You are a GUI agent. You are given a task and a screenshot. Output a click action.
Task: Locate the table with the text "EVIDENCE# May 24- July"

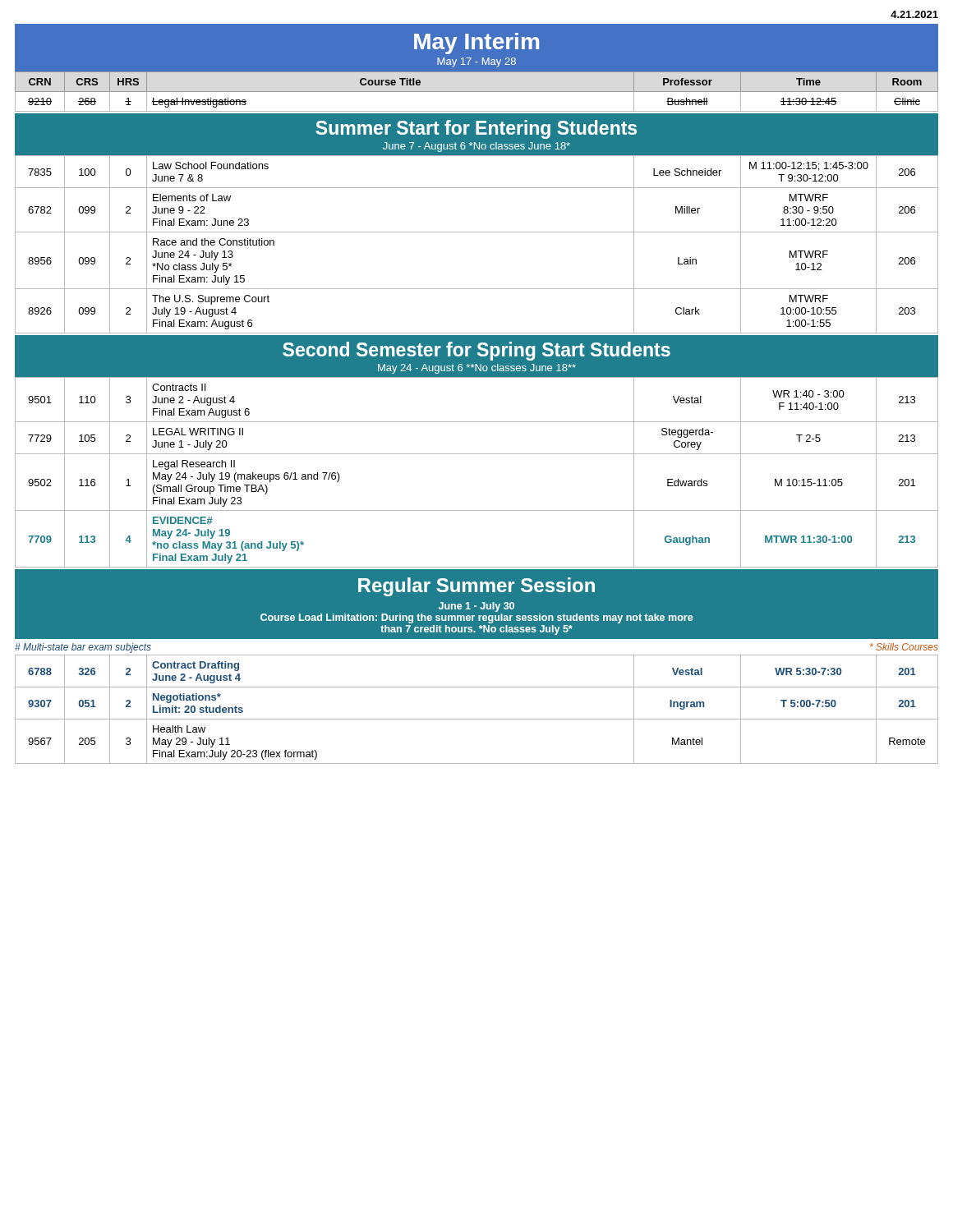[476, 472]
